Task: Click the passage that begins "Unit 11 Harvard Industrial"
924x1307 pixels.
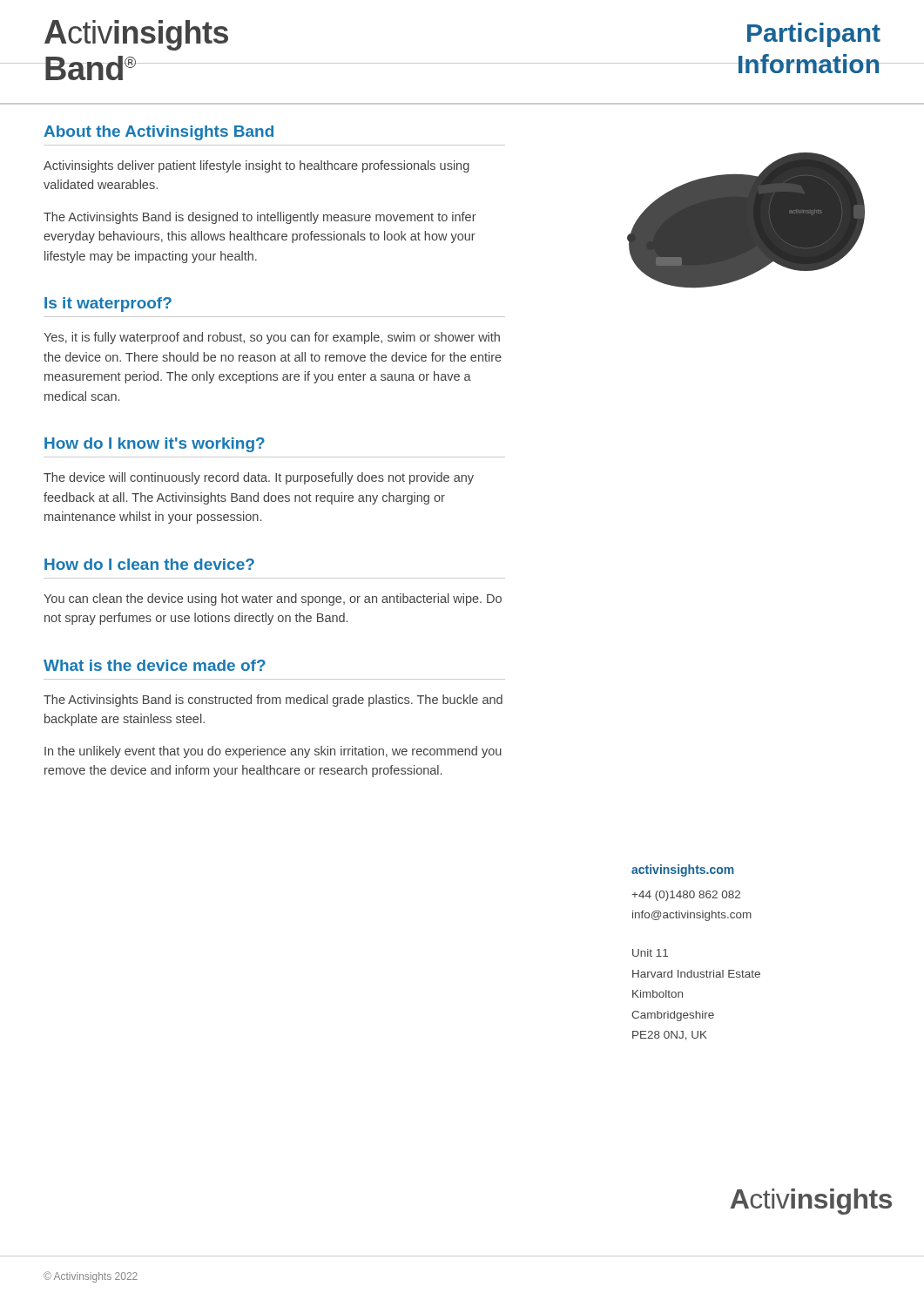Action: 650,953
